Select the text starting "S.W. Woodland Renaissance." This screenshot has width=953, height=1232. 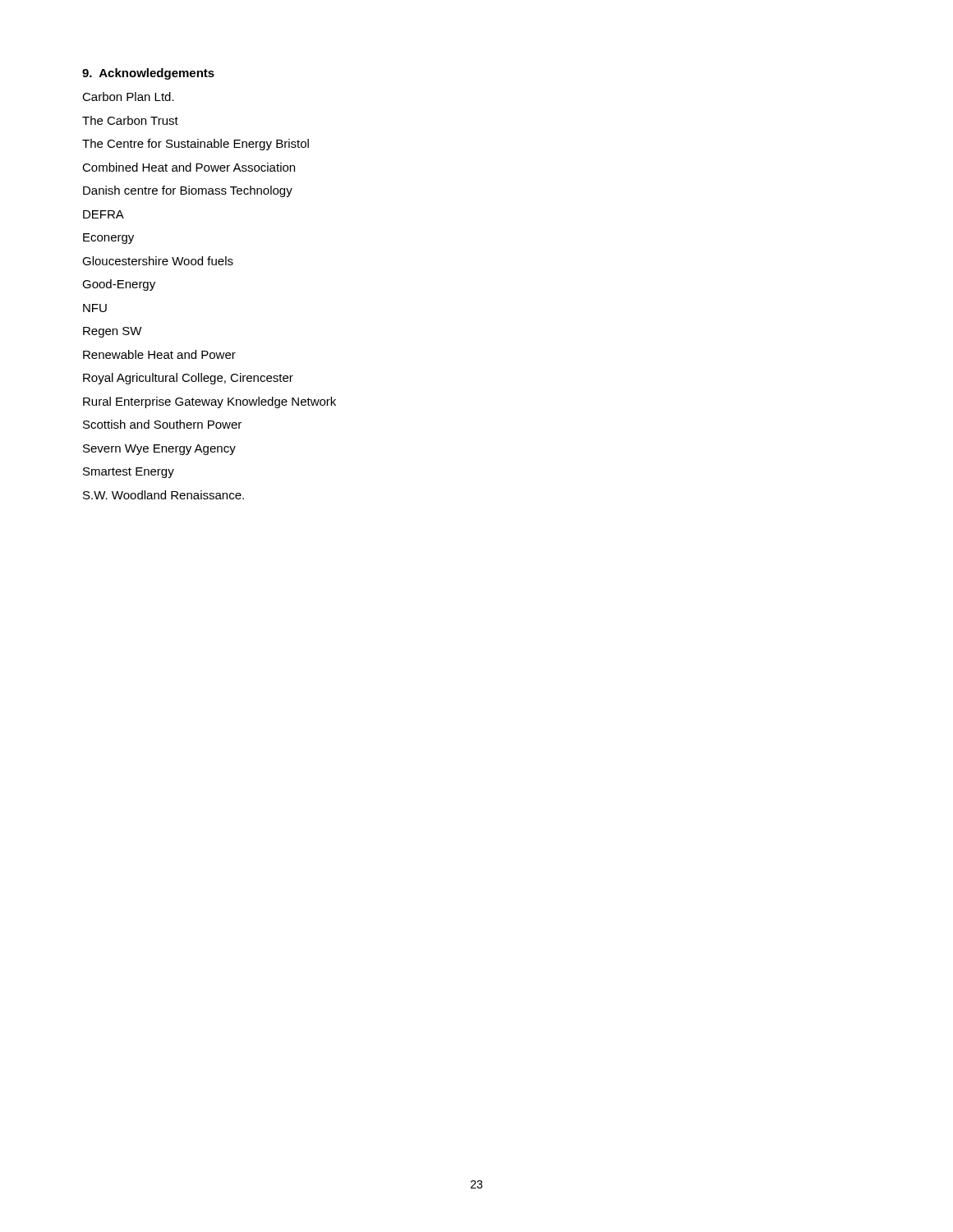click(x=164, y=494)
